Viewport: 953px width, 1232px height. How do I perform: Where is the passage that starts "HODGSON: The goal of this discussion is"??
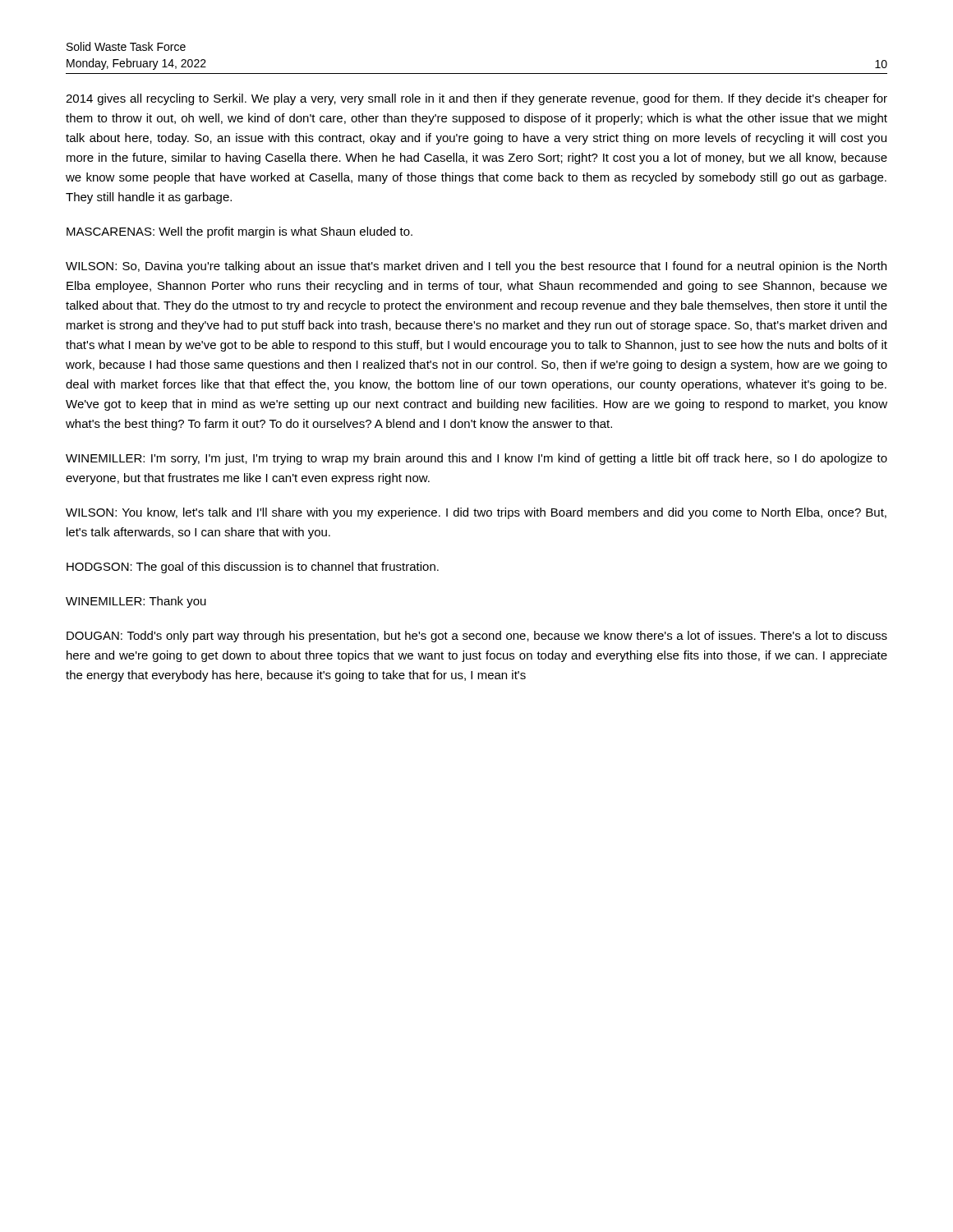pos(253,566)
